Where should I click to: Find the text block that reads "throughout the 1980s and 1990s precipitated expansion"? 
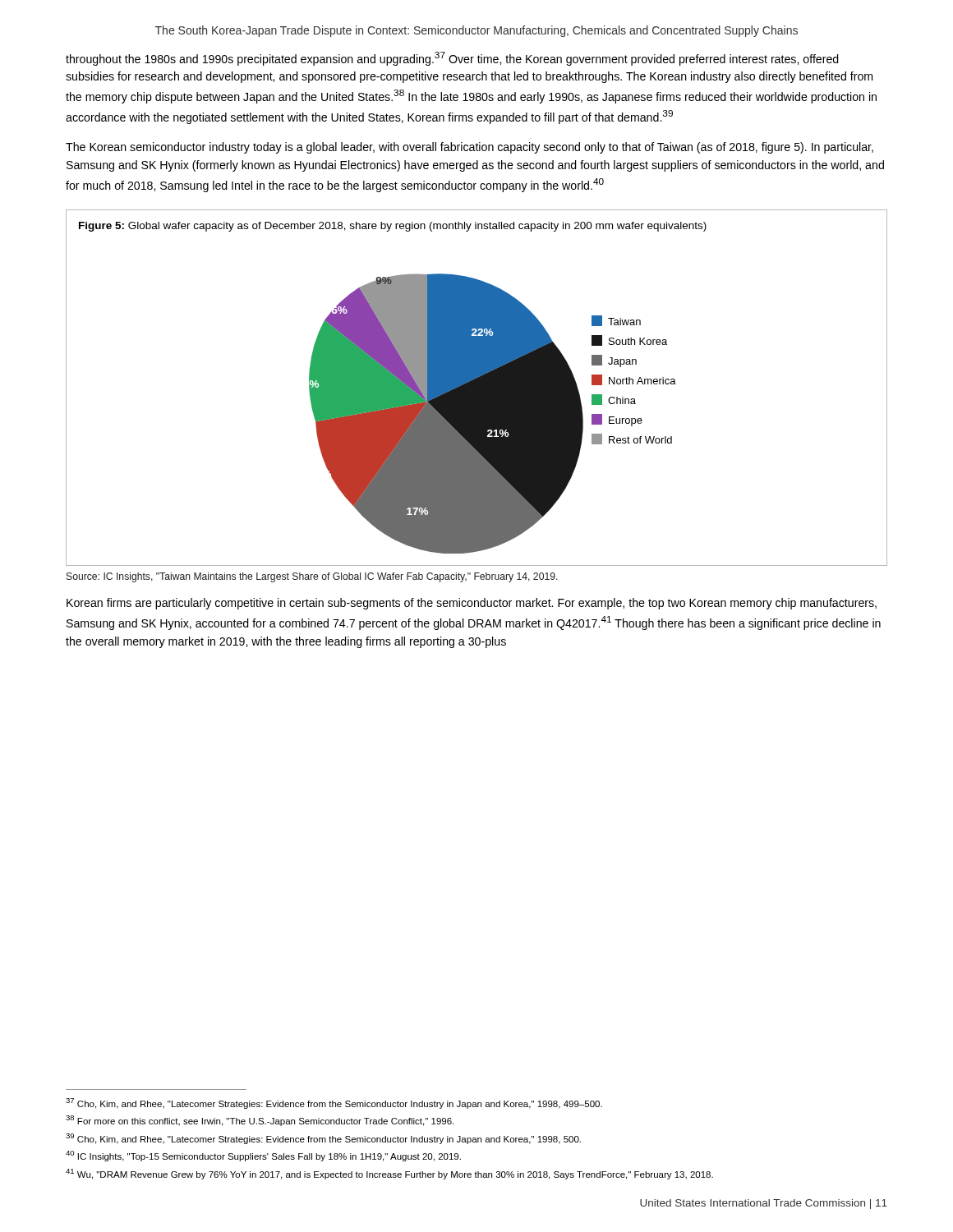pyautogui.click(x=472, y=86)
